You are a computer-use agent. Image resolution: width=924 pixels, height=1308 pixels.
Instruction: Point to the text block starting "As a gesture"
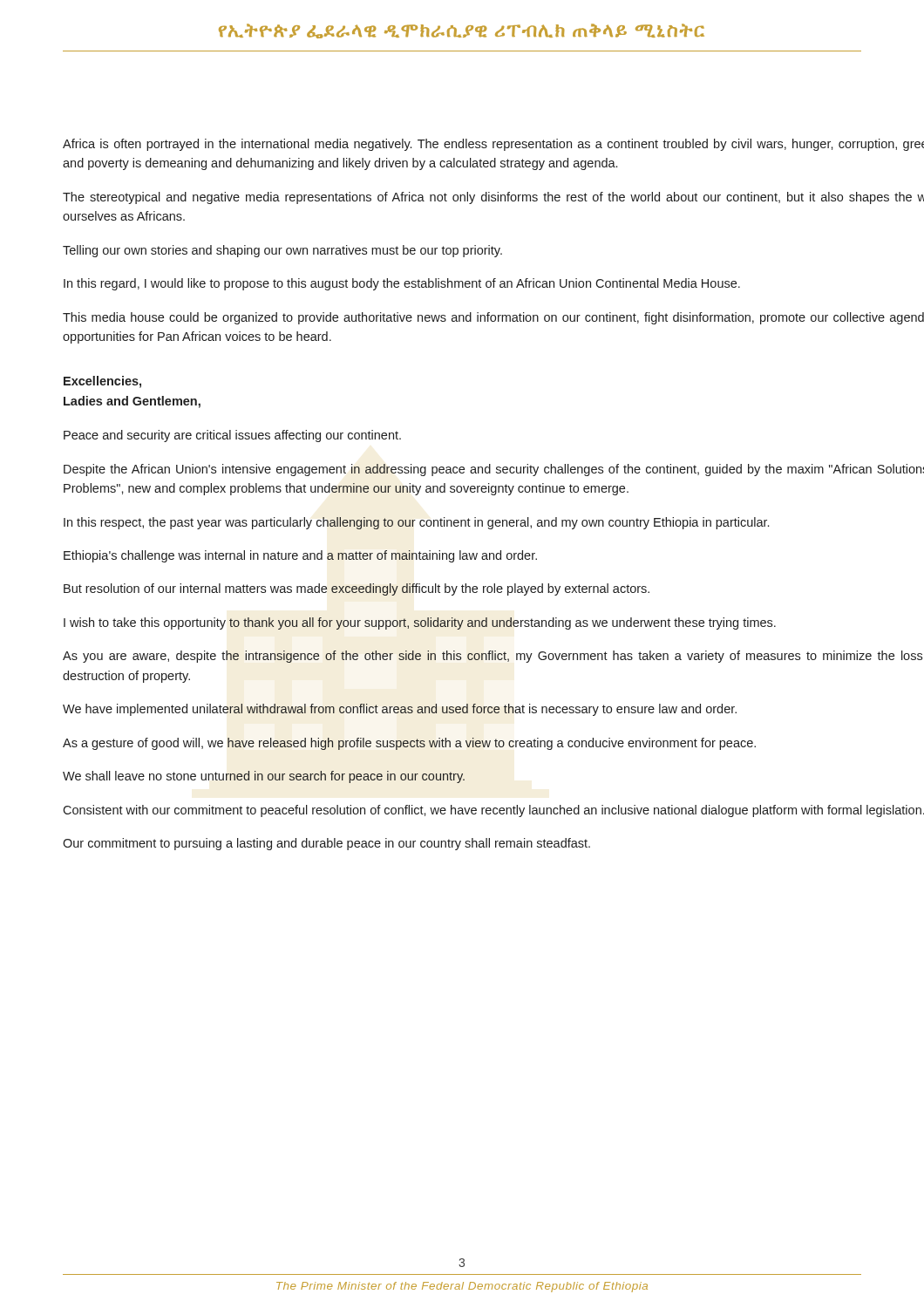(410, 743)
